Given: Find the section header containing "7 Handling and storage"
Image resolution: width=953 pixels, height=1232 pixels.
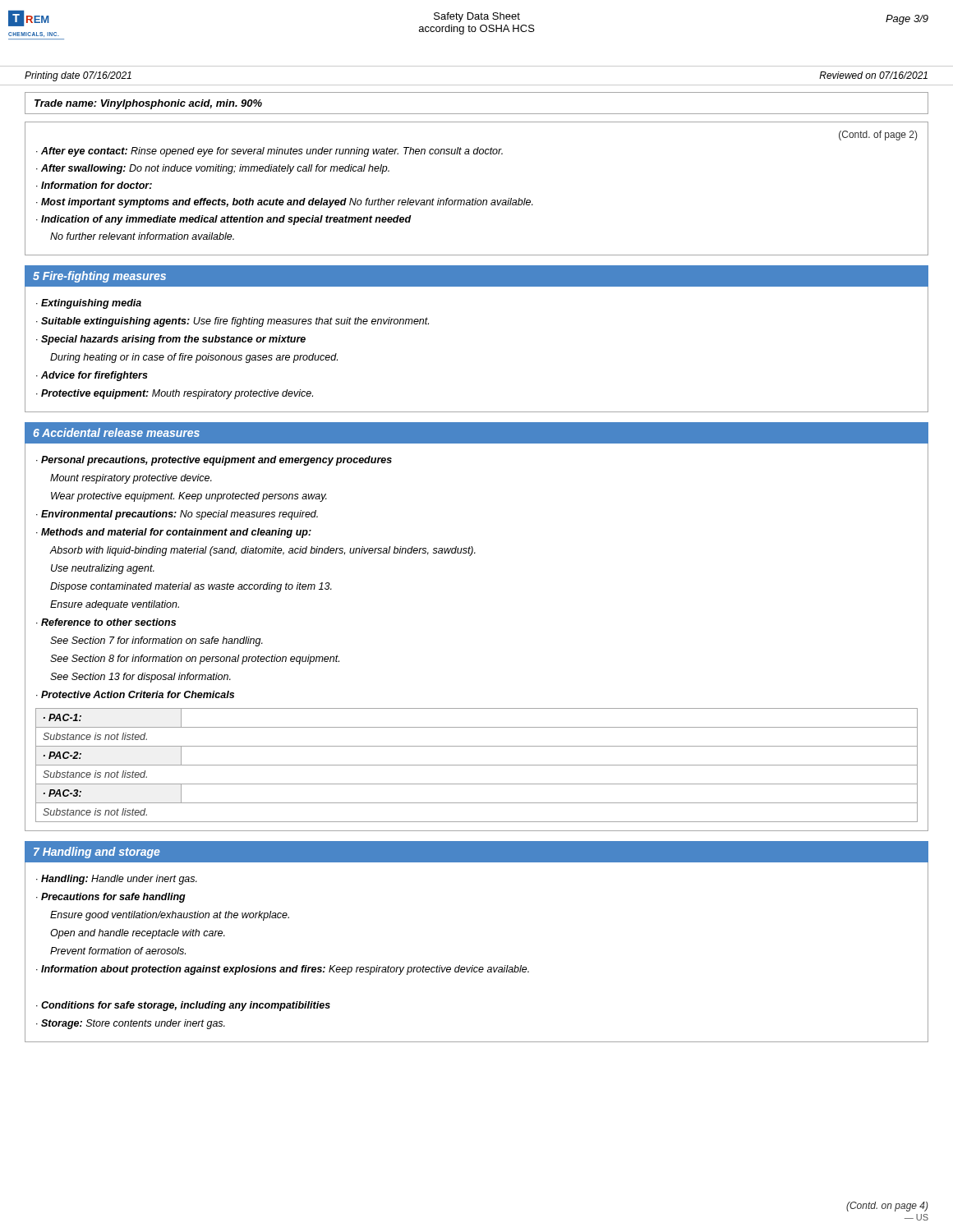Looking at the screenshot, I should tap(96, 851).
